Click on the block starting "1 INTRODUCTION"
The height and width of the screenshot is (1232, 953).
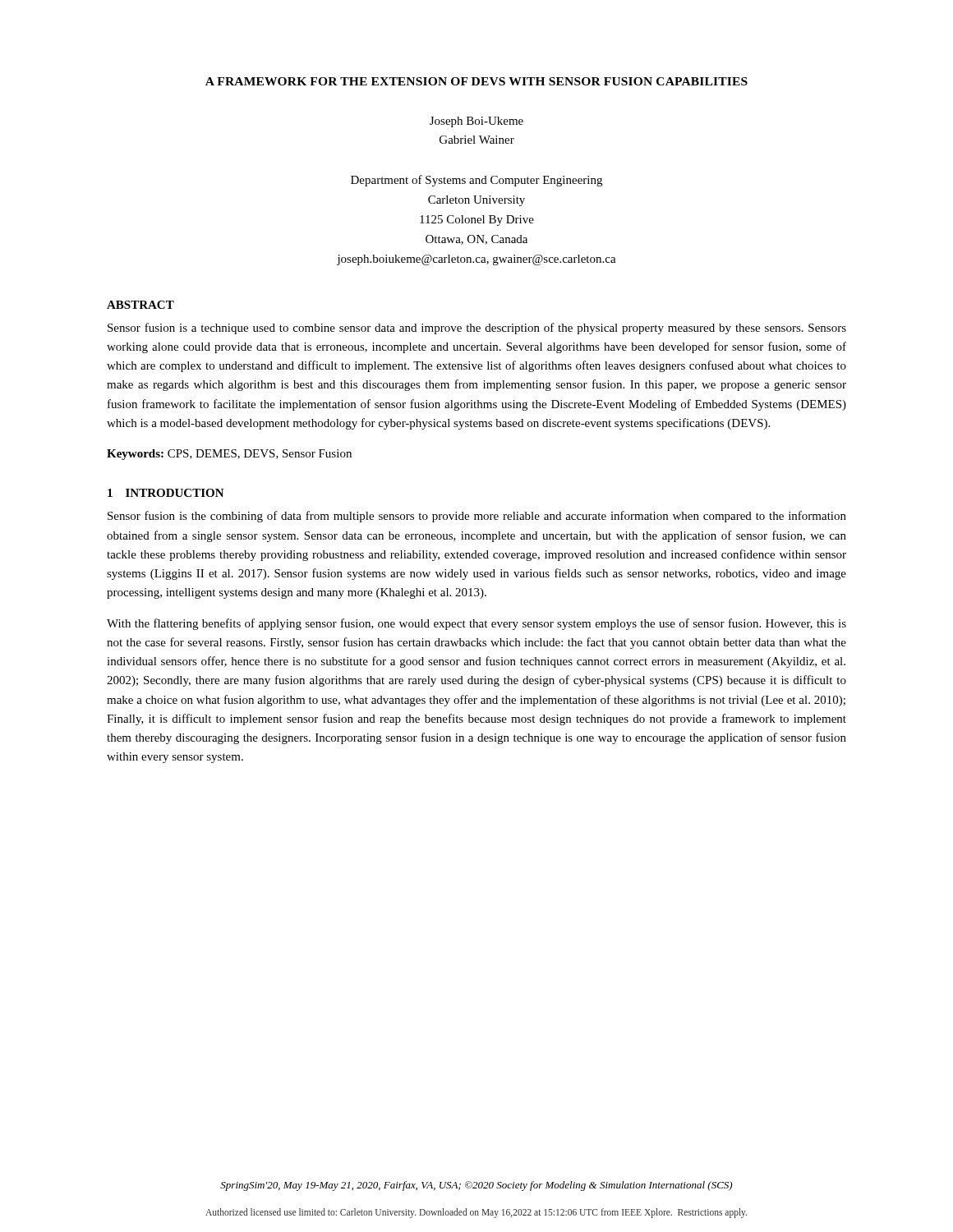165,493
